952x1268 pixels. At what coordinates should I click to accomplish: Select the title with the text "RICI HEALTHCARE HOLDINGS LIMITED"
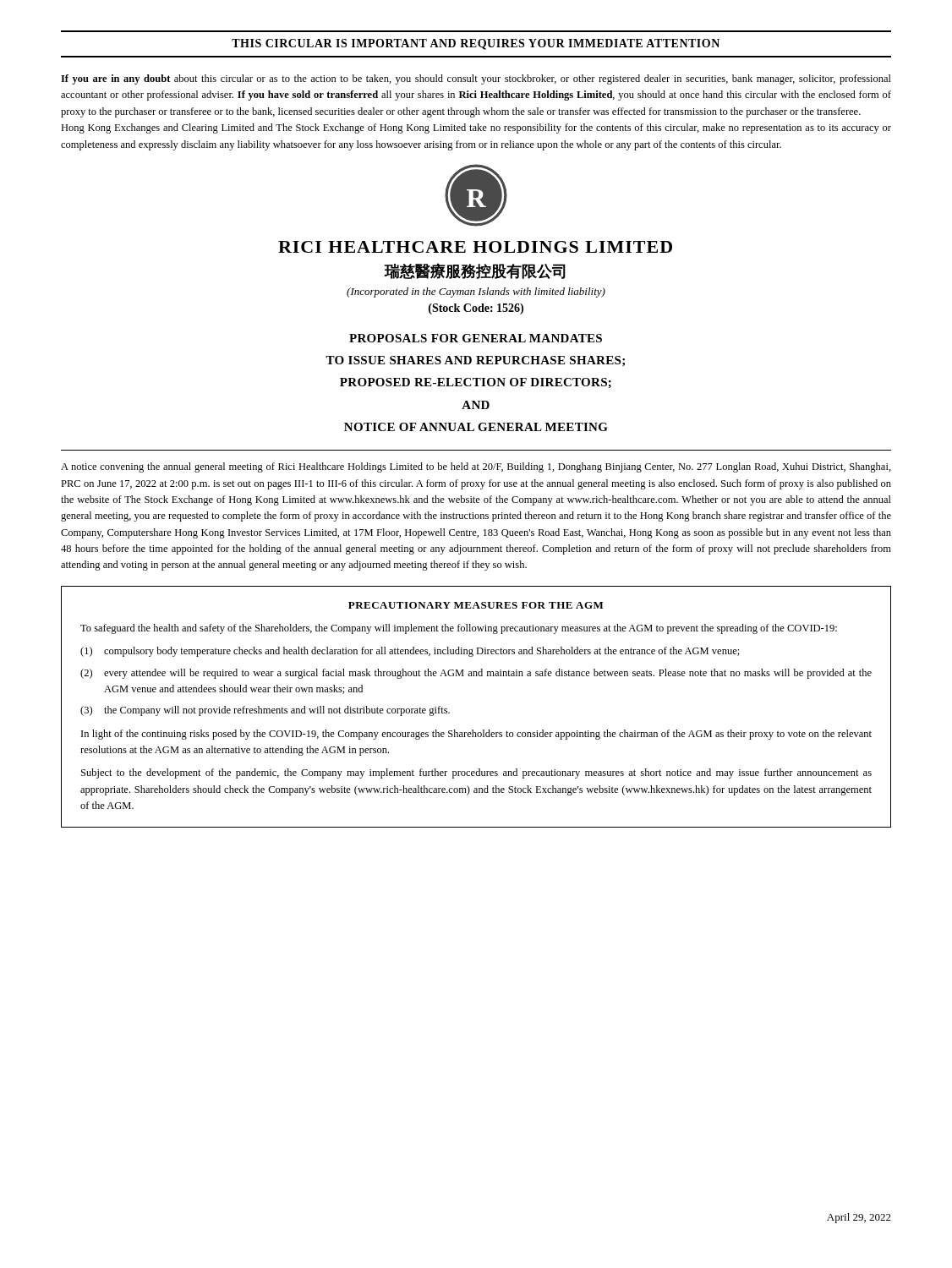476,246
